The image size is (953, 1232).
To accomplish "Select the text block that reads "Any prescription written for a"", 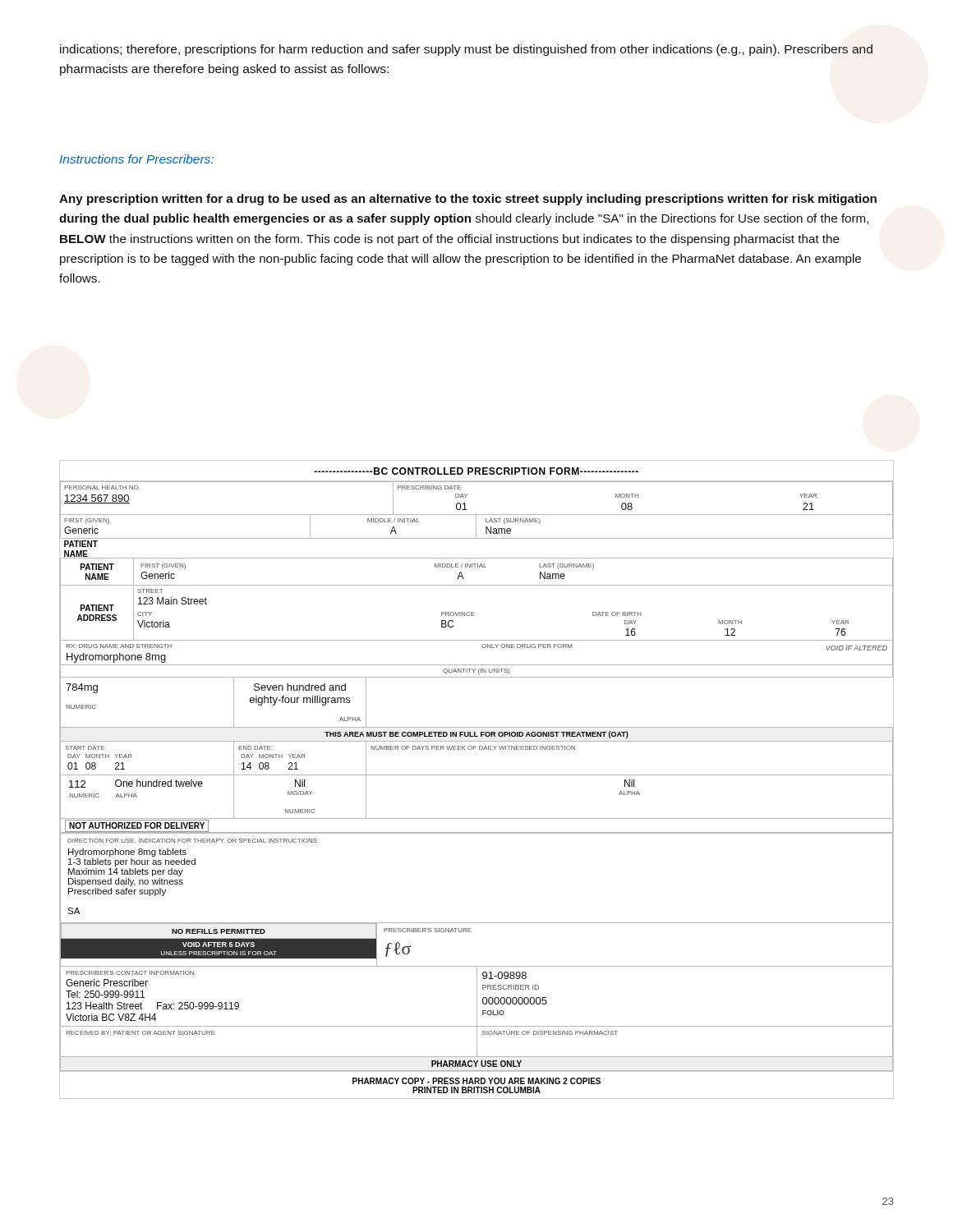I will [468, 238].
